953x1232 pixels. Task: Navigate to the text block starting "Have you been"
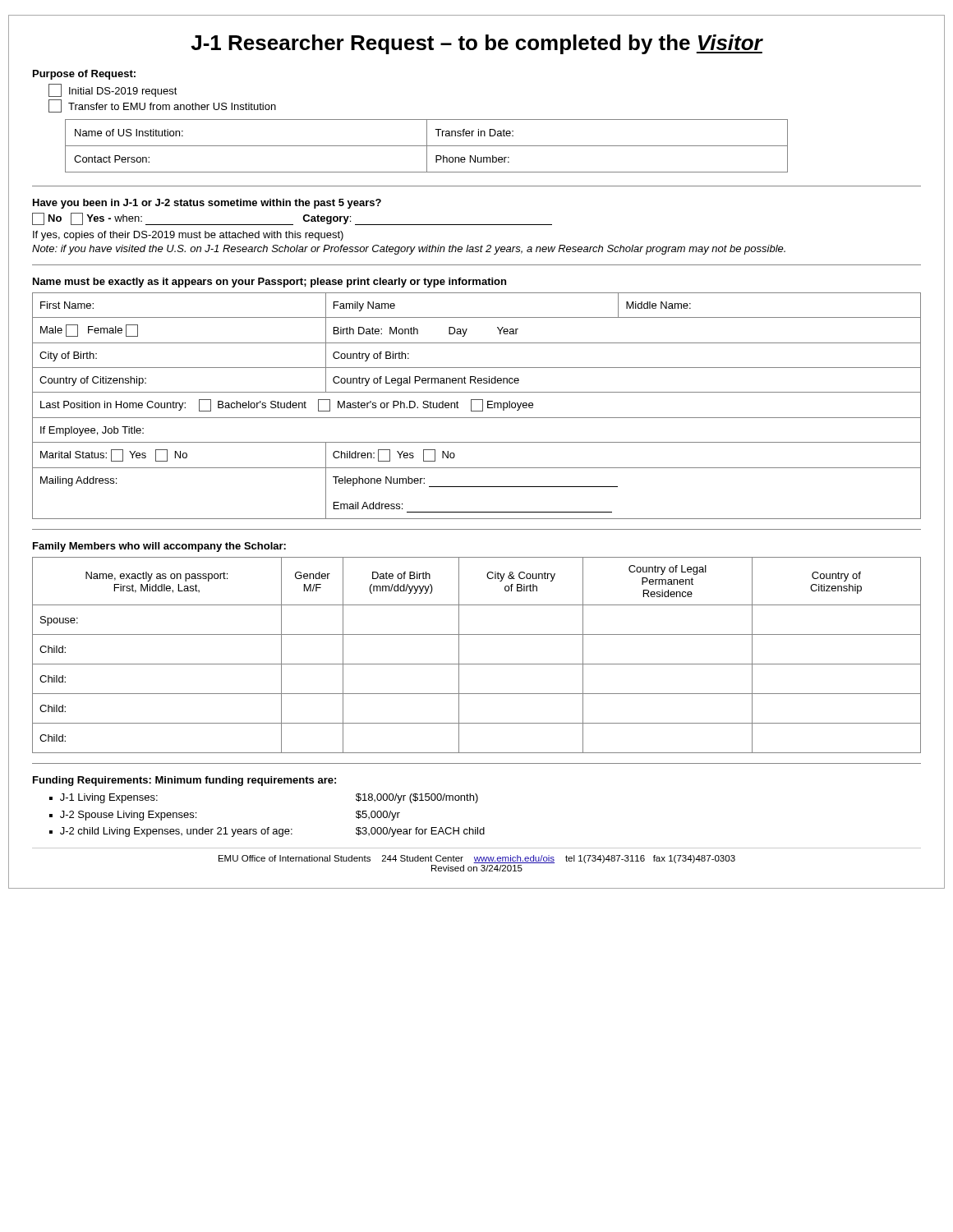(207, 202)
